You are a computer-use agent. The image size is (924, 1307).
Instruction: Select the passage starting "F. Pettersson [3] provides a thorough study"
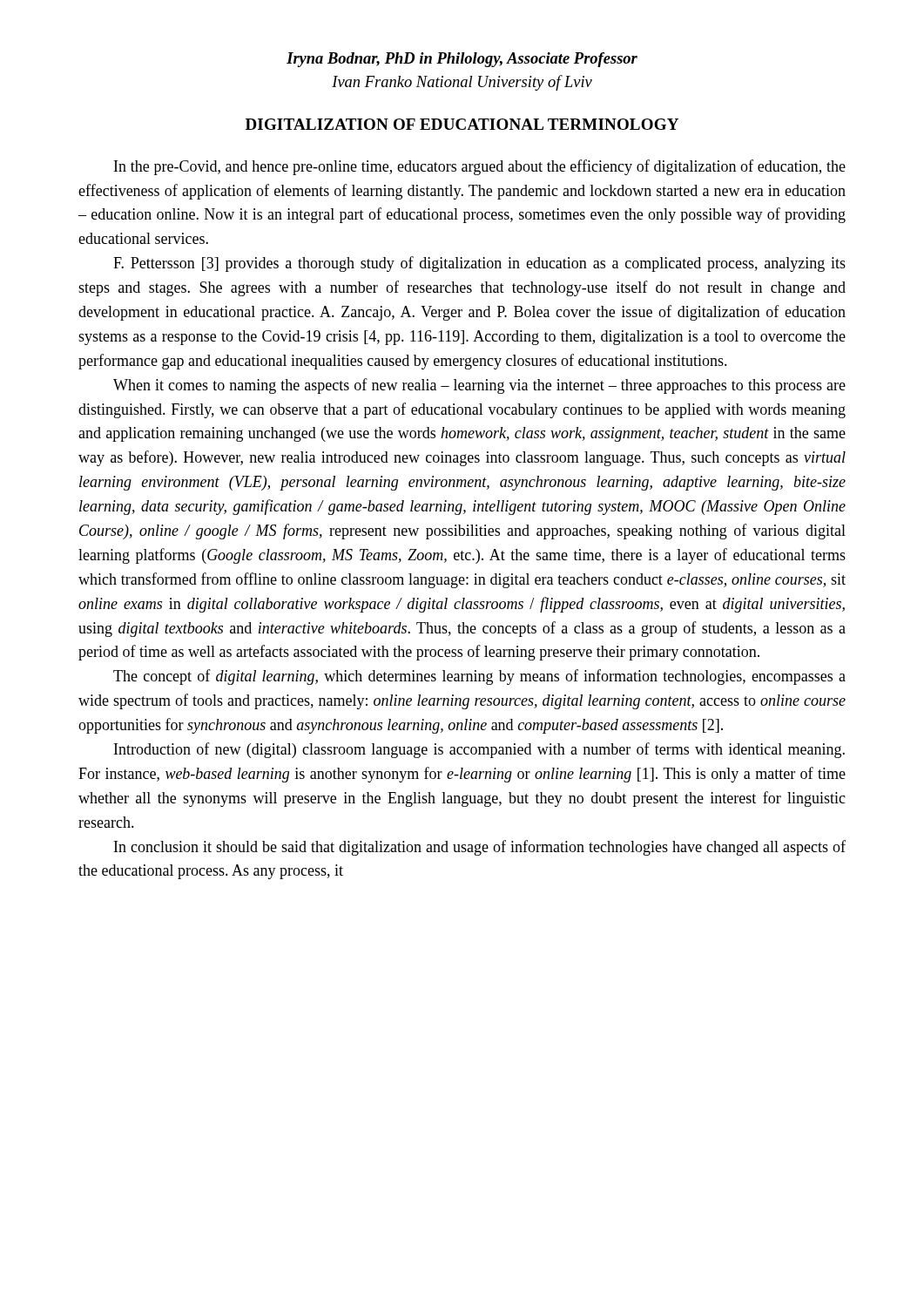pos(462,312)
